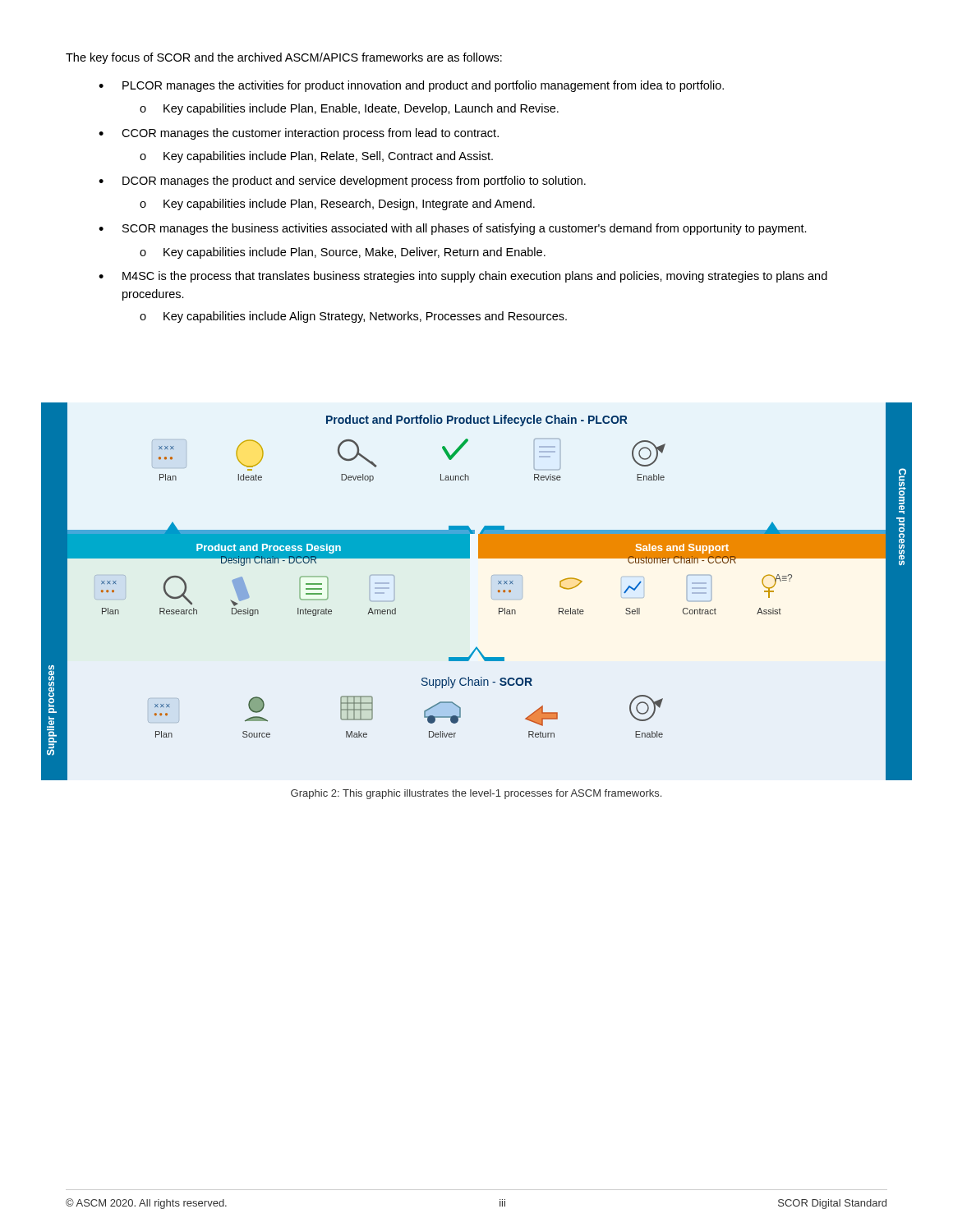
Task: Click on the list item with the text "o Key capabilities include Plan, Research, Design,"
Action: (338, 205)
